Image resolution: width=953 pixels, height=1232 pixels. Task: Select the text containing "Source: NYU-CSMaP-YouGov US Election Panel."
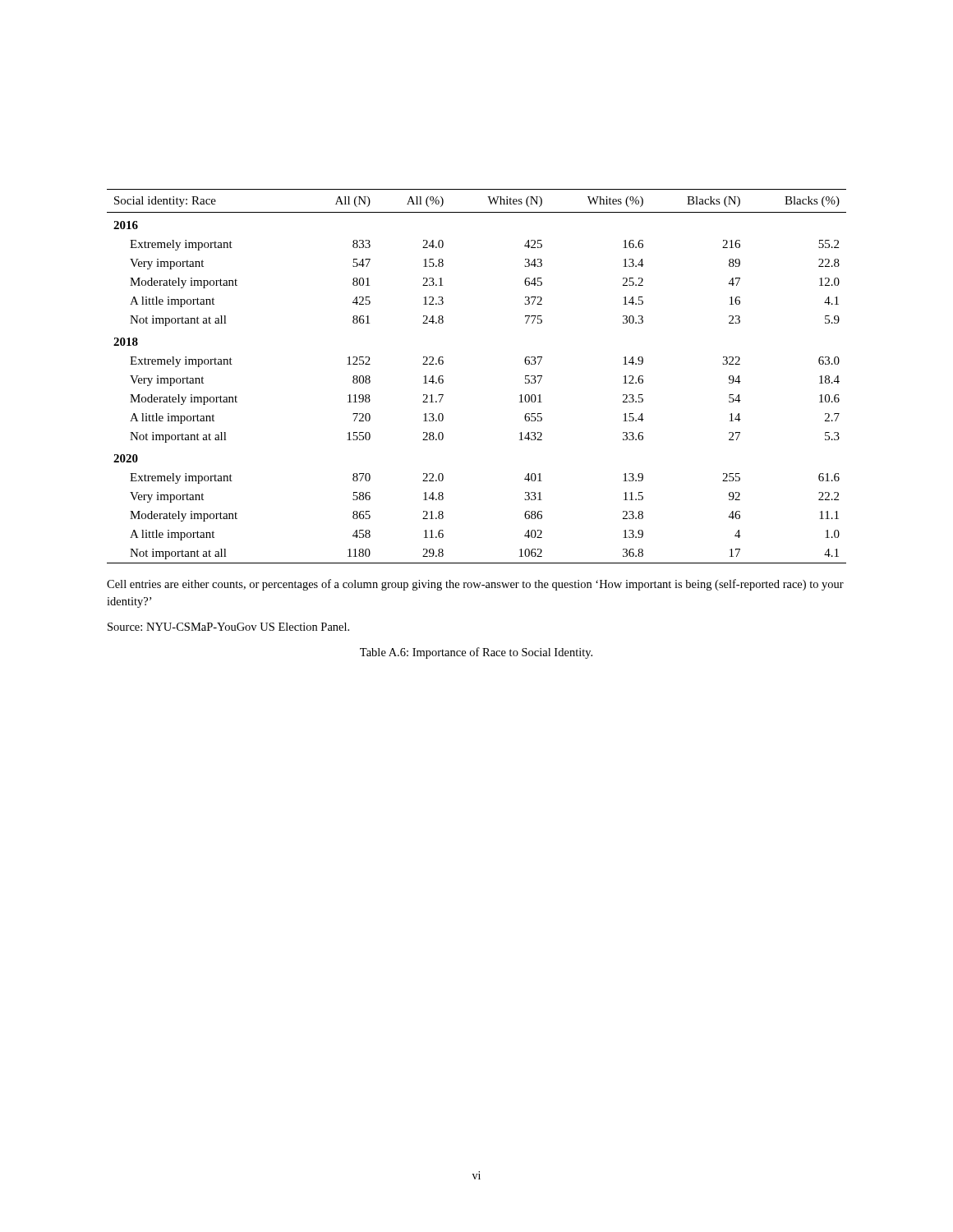228,627
